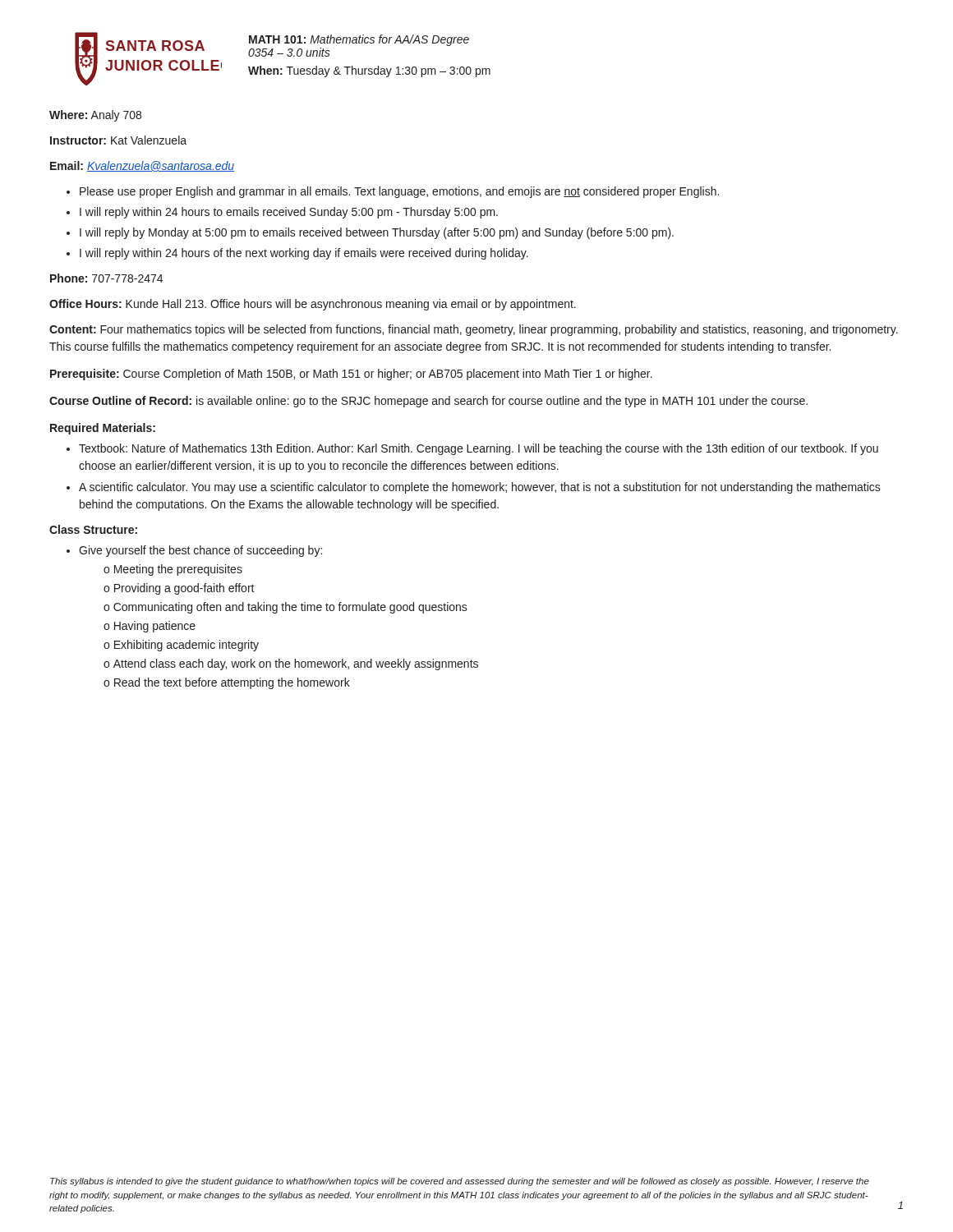Point to the block beginning "MATH 101: Mathematics for AA/AS Degree0354 –"
This screenshot has width=953, height=1232.
coord(359,46)
